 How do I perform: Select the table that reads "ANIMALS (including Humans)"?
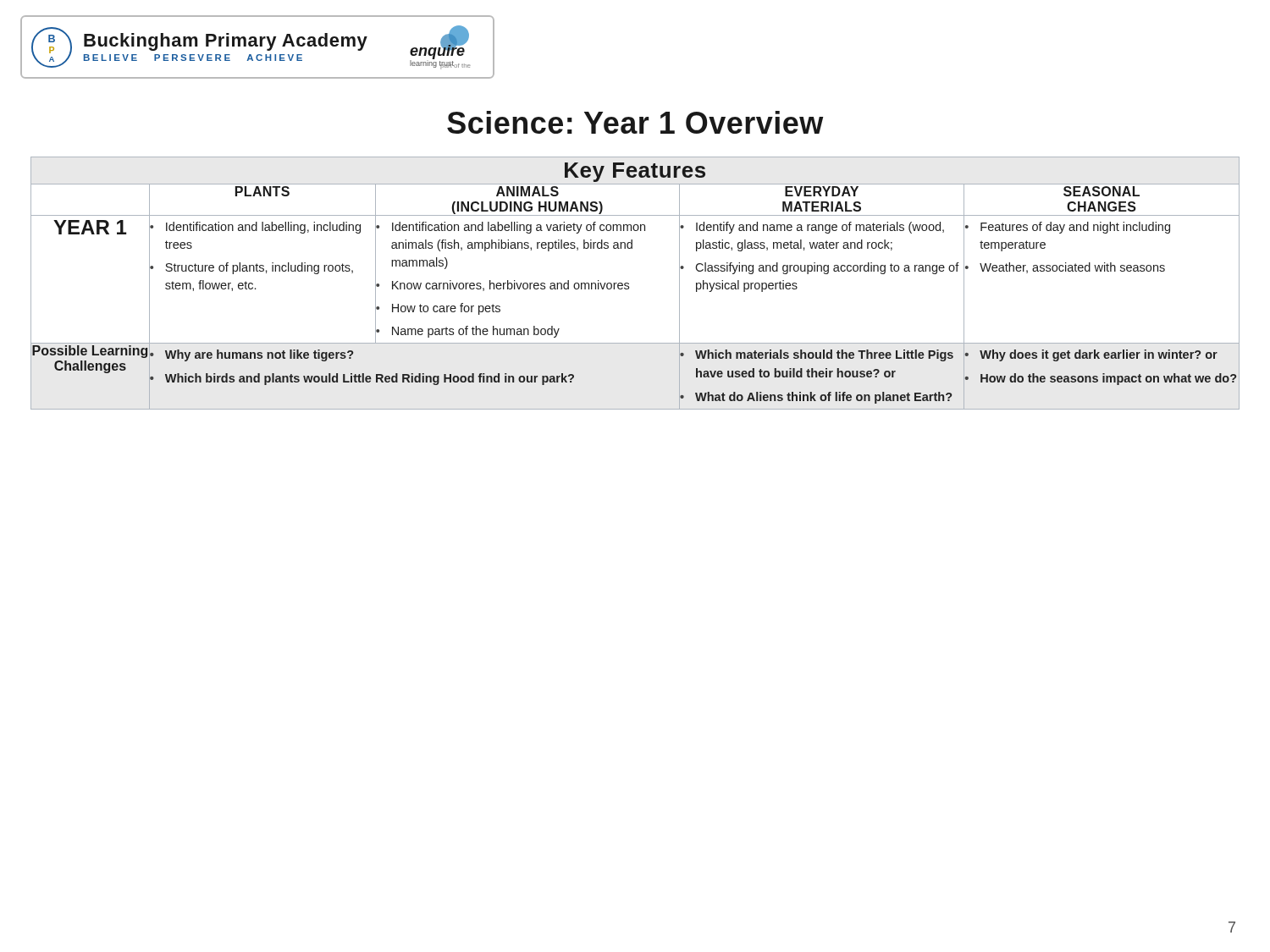[635, 283]
